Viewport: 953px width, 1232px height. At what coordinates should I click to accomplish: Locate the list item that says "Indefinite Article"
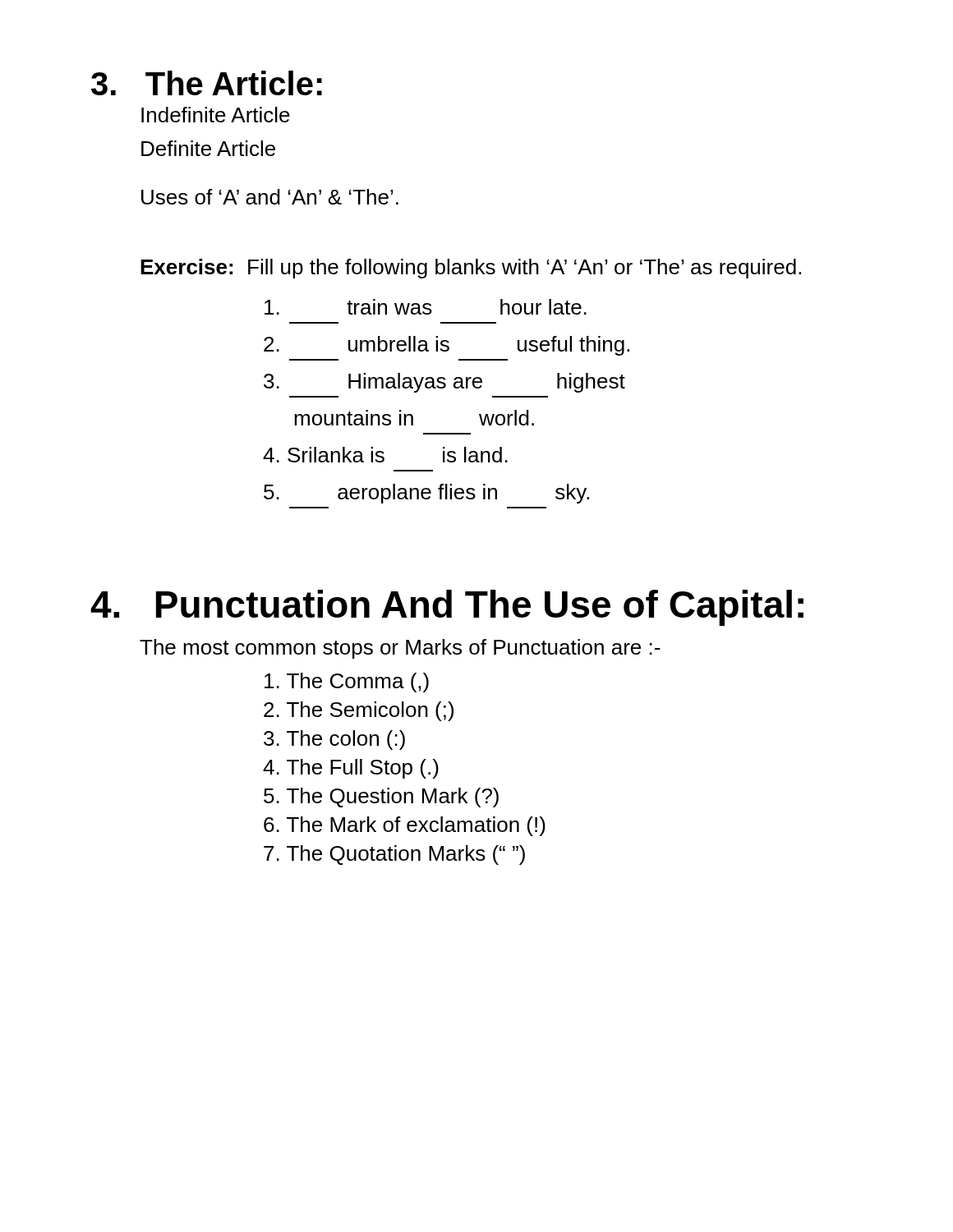pos(215,115)
